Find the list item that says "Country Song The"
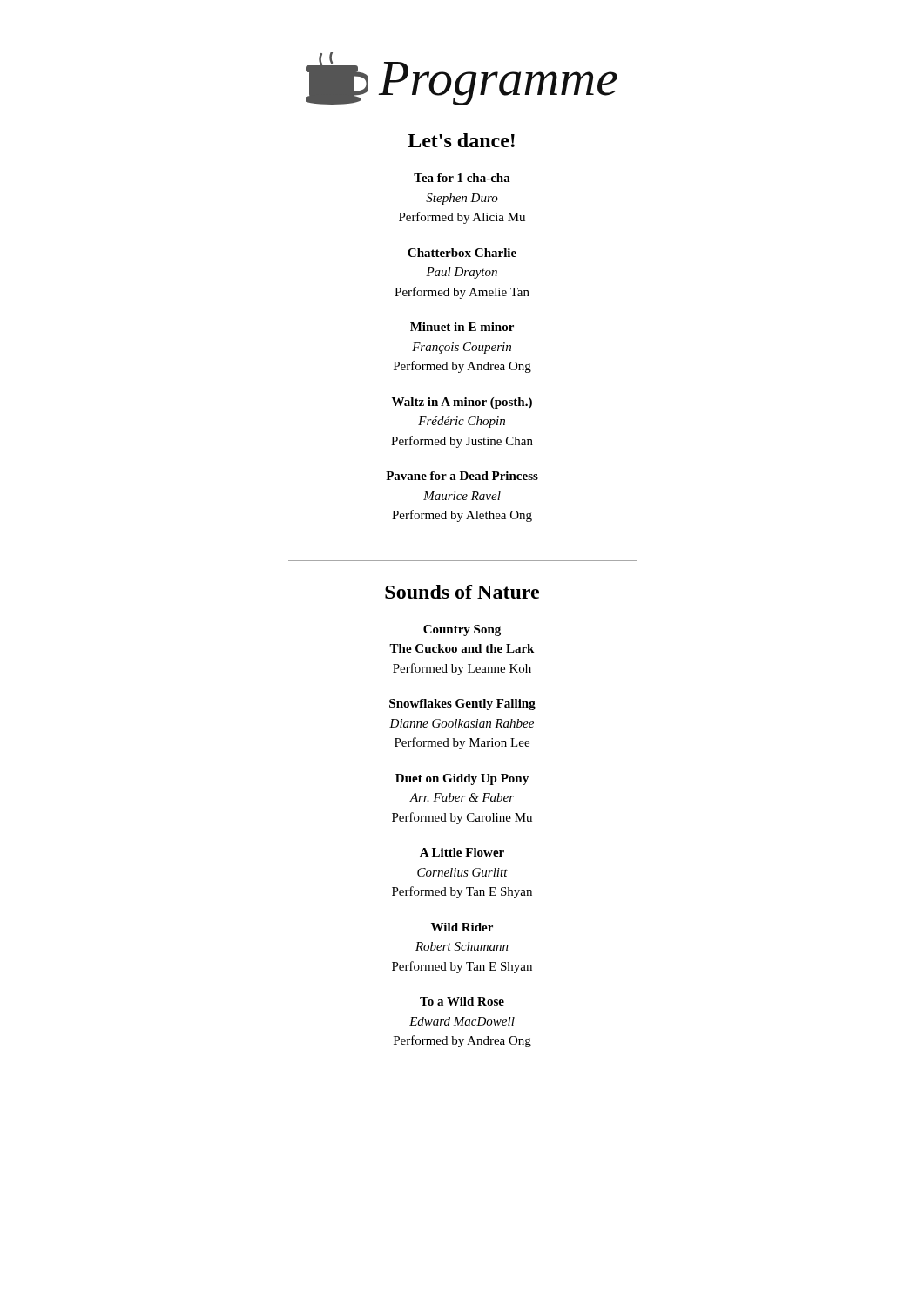 click(x=462, y=649)
